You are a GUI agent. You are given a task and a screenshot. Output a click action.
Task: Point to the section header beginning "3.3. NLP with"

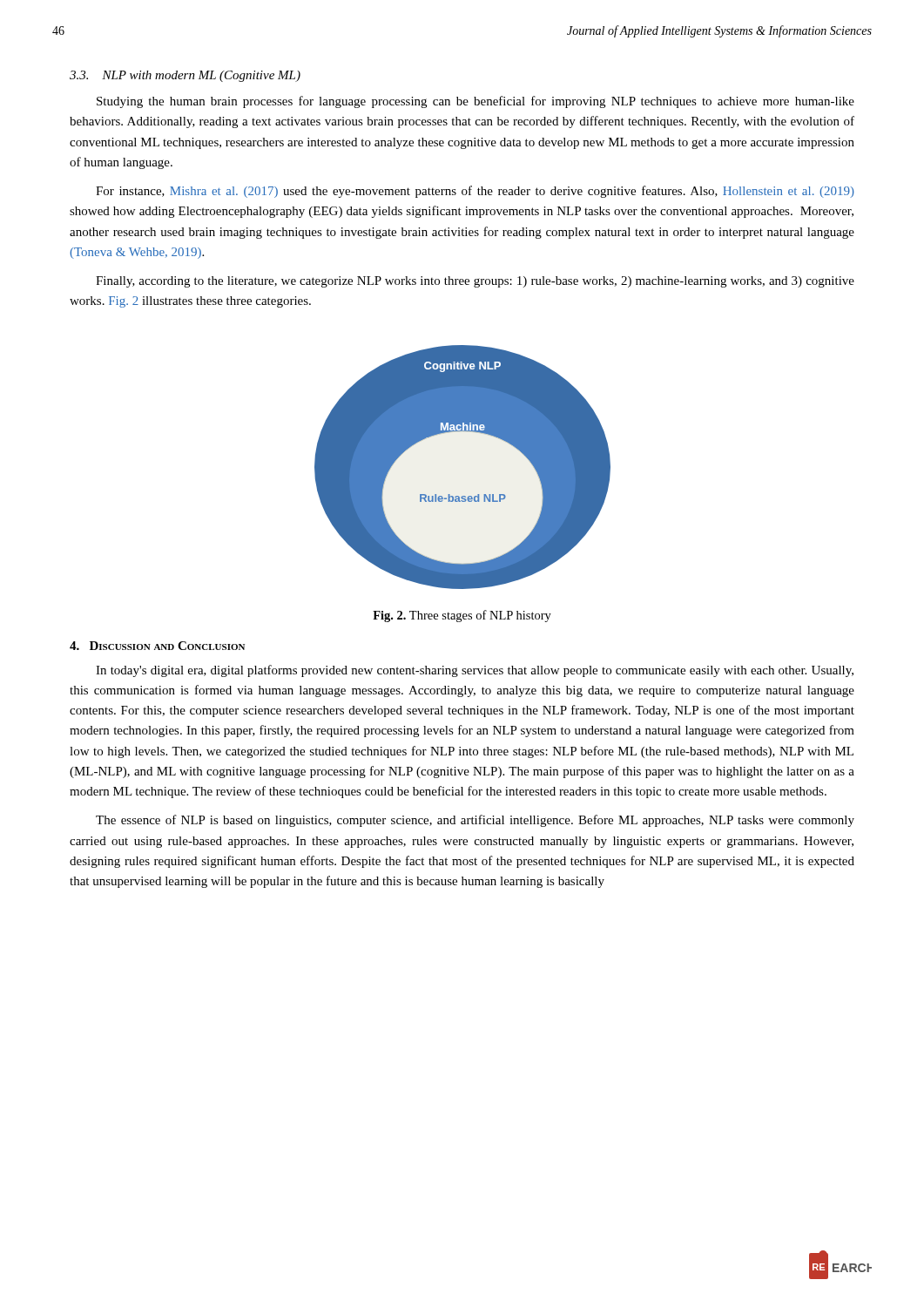(185, 75)
